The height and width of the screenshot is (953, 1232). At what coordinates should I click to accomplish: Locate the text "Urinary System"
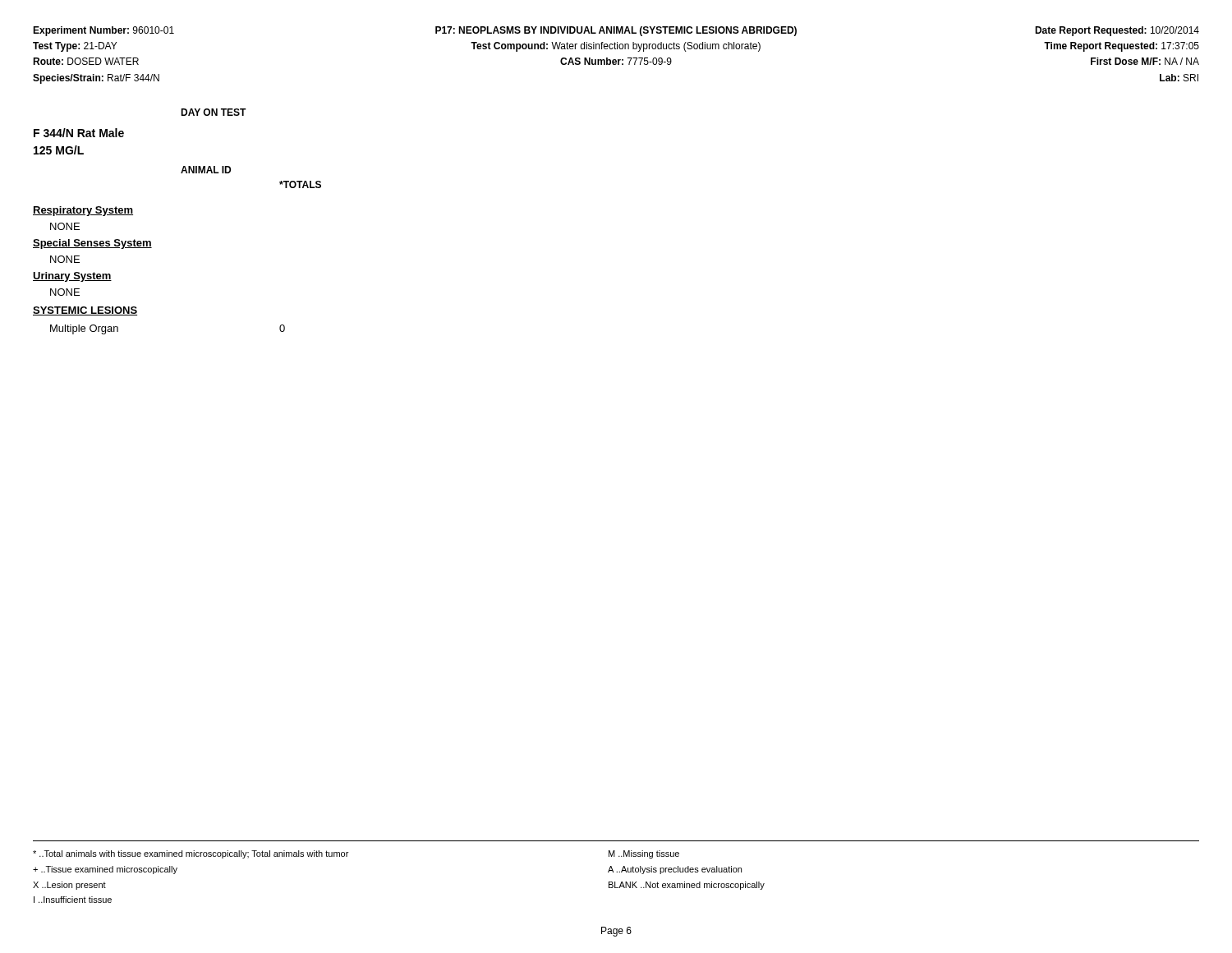pyautogui.click(x=72, y=276)
